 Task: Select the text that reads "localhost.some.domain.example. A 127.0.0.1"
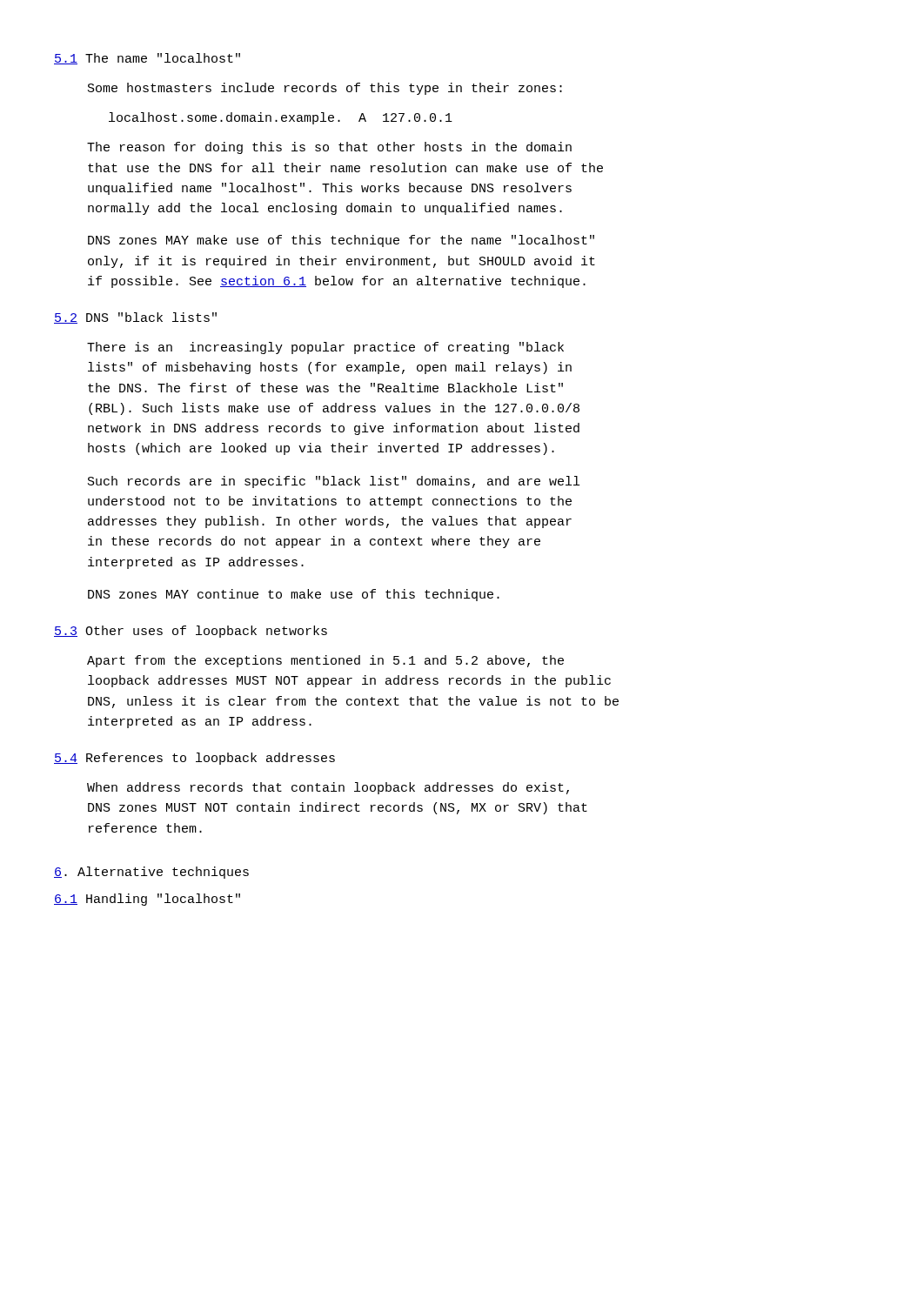tap(280, 119)
